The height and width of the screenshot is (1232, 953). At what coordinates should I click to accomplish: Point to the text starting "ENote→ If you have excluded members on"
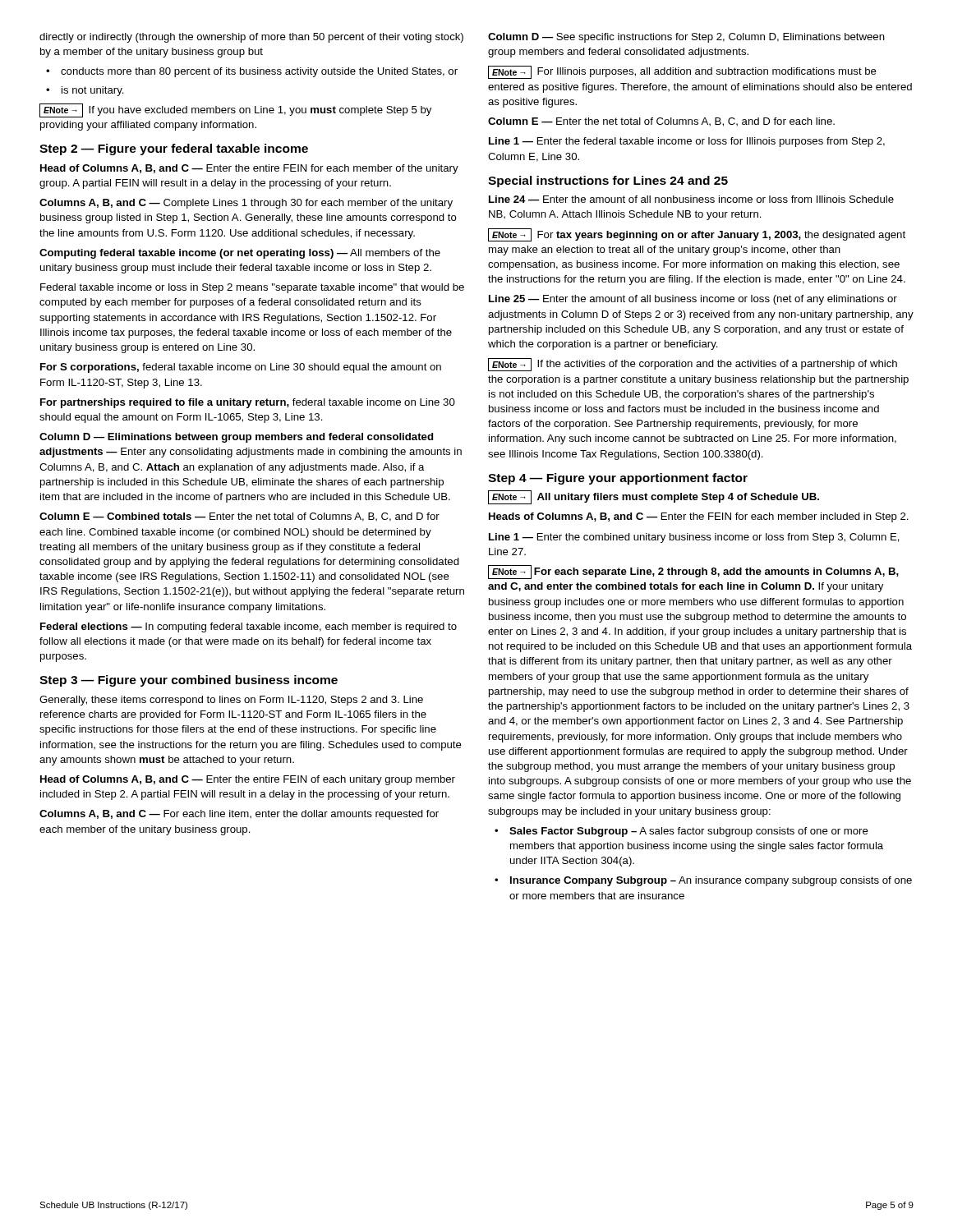tap(236, 117)
